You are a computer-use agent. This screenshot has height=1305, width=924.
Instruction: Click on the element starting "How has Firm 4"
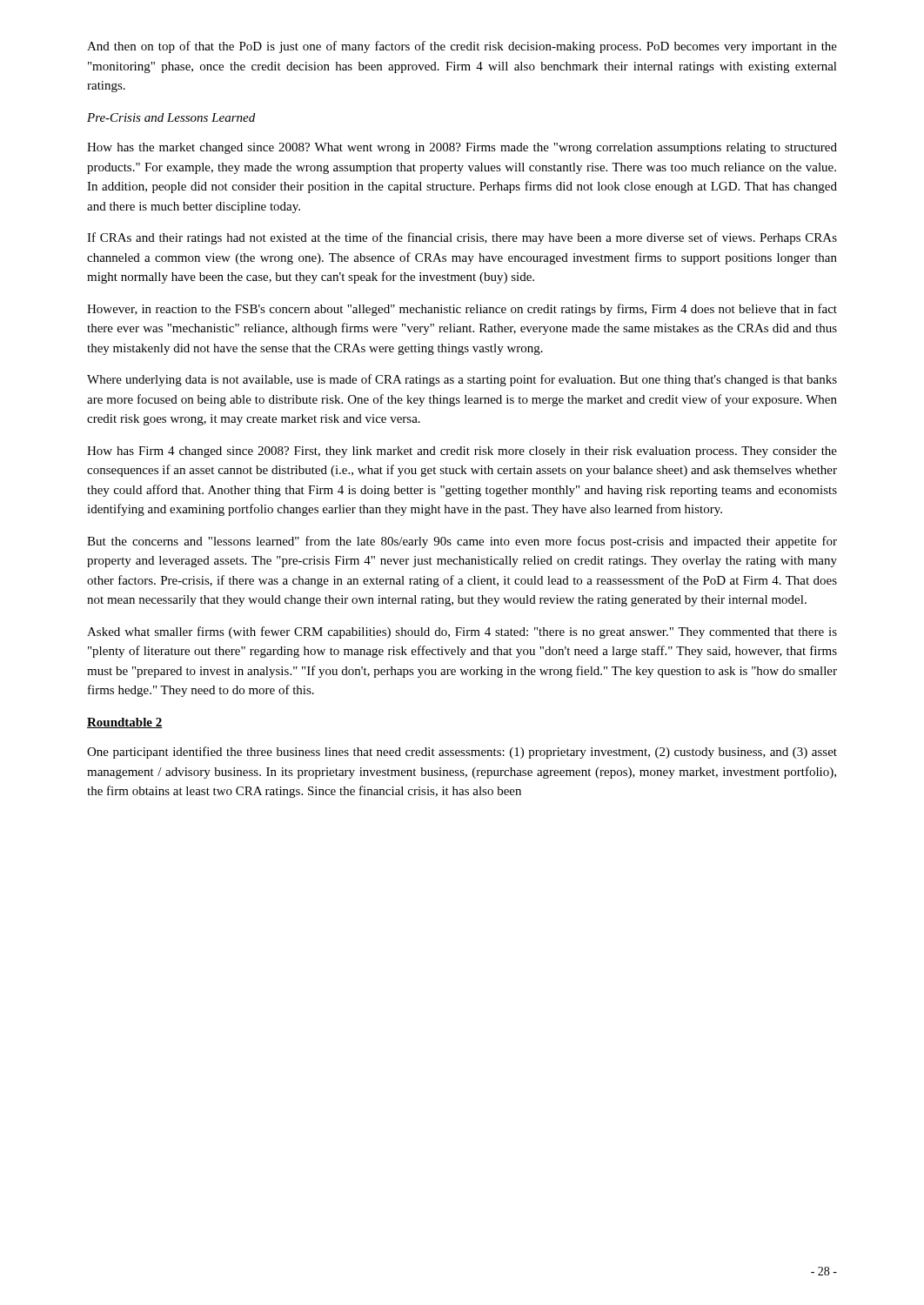pyautogui.click(x=462, y=480)
